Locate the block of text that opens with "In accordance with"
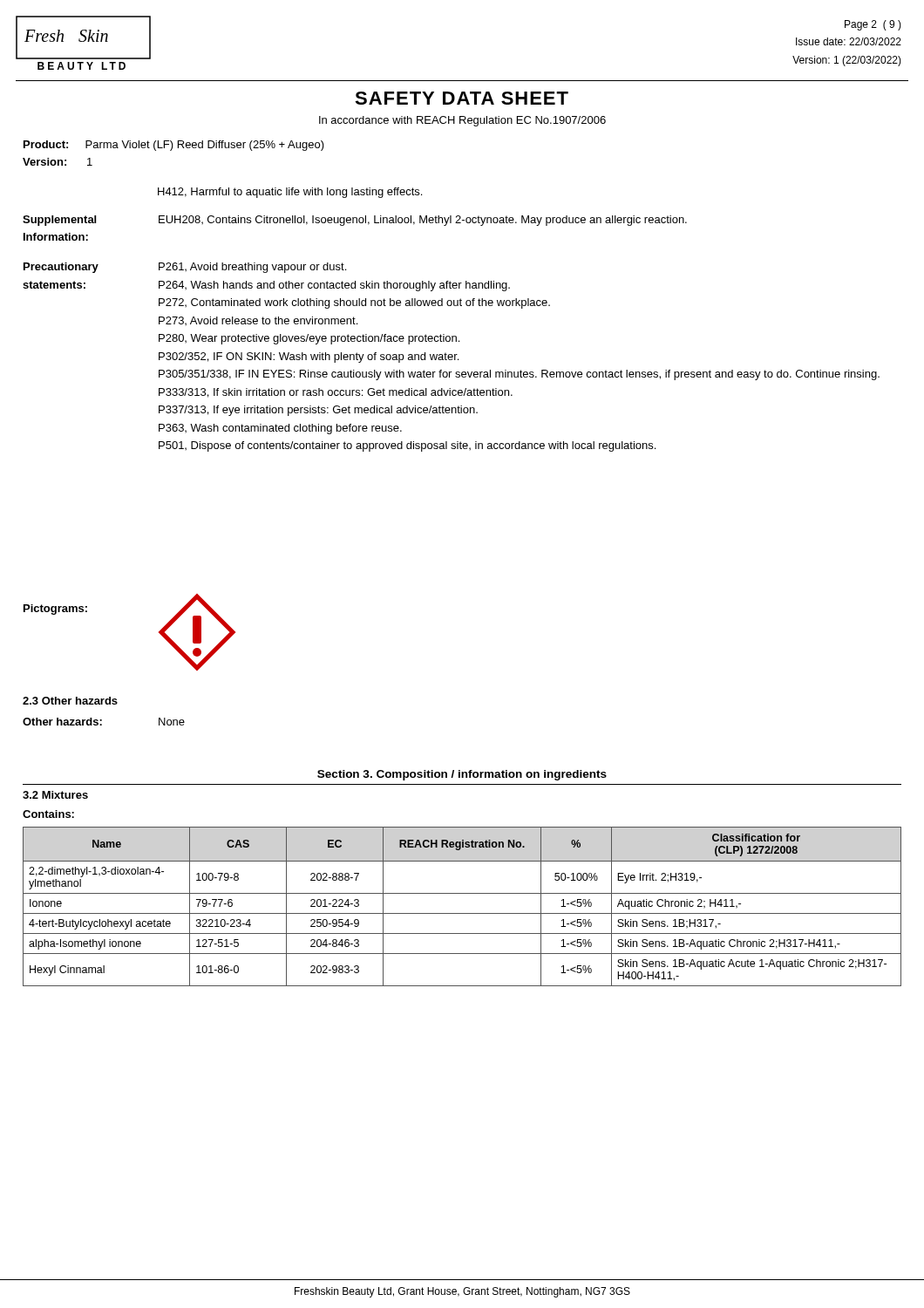Image resolution: width=924 pixels, height=1308 pixels. pos(462,120)
